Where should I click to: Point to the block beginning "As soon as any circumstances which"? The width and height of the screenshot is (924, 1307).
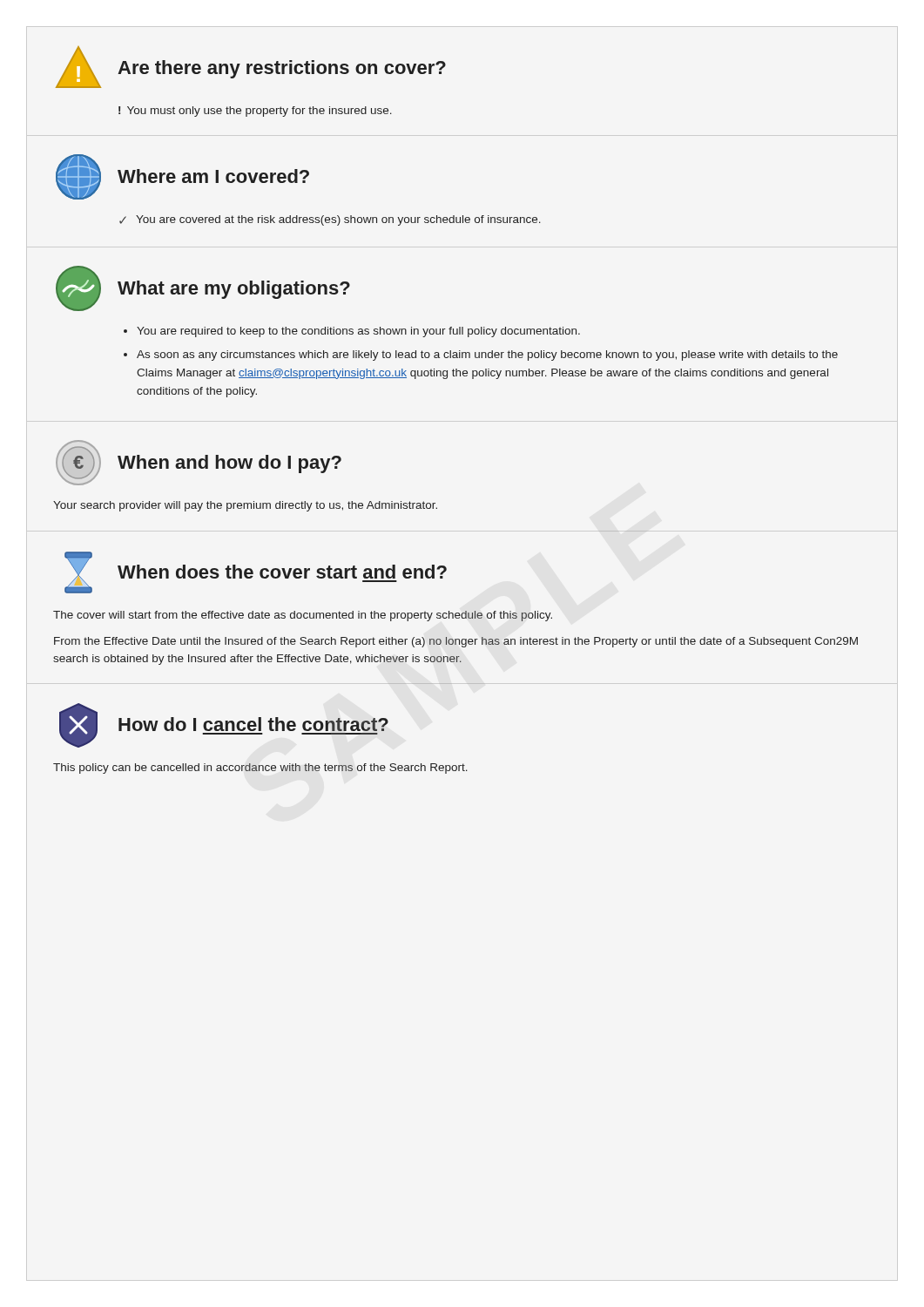[487, 372]
